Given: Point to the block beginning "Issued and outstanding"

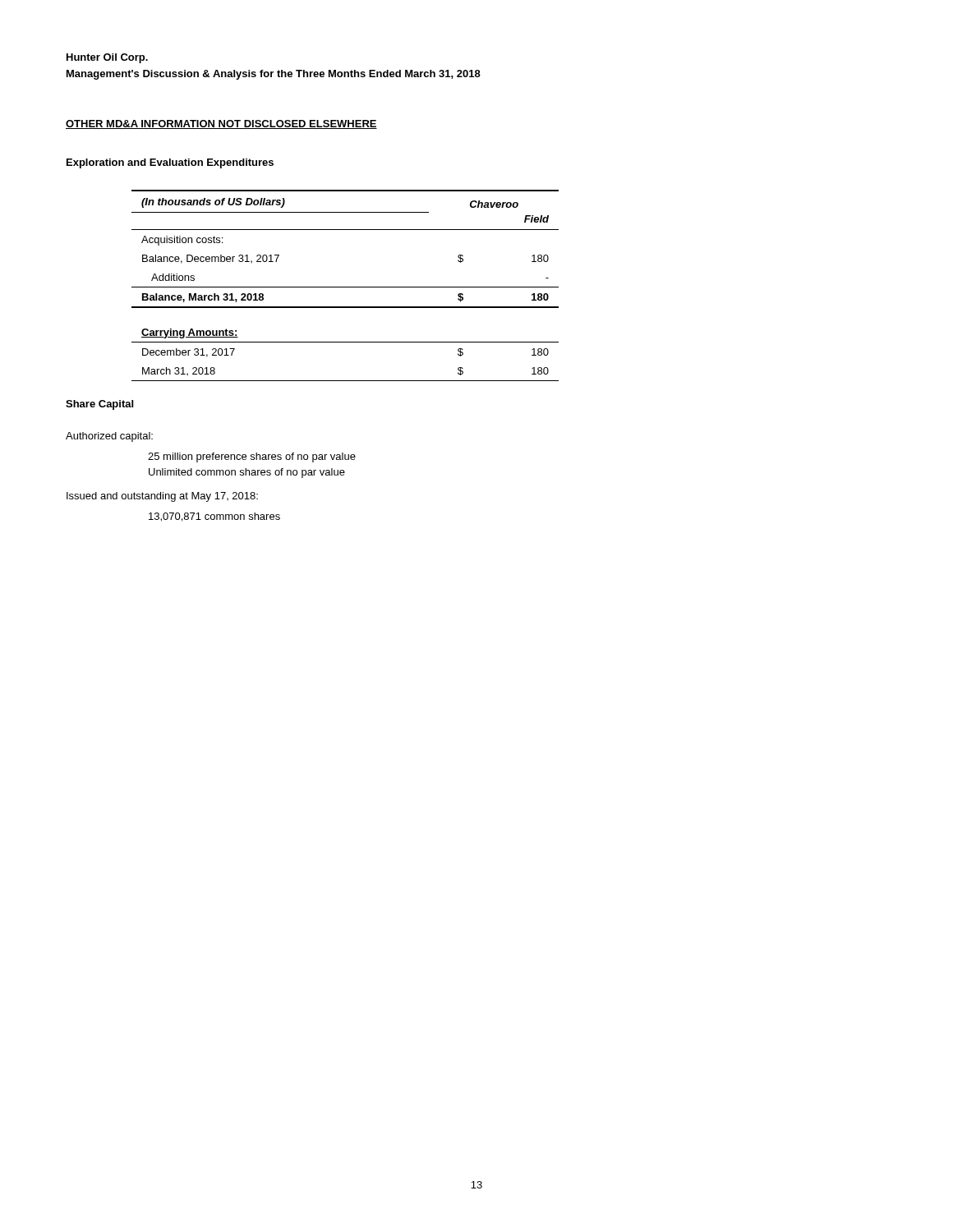Looking at the screenshot, I should [x=162, y=495].
